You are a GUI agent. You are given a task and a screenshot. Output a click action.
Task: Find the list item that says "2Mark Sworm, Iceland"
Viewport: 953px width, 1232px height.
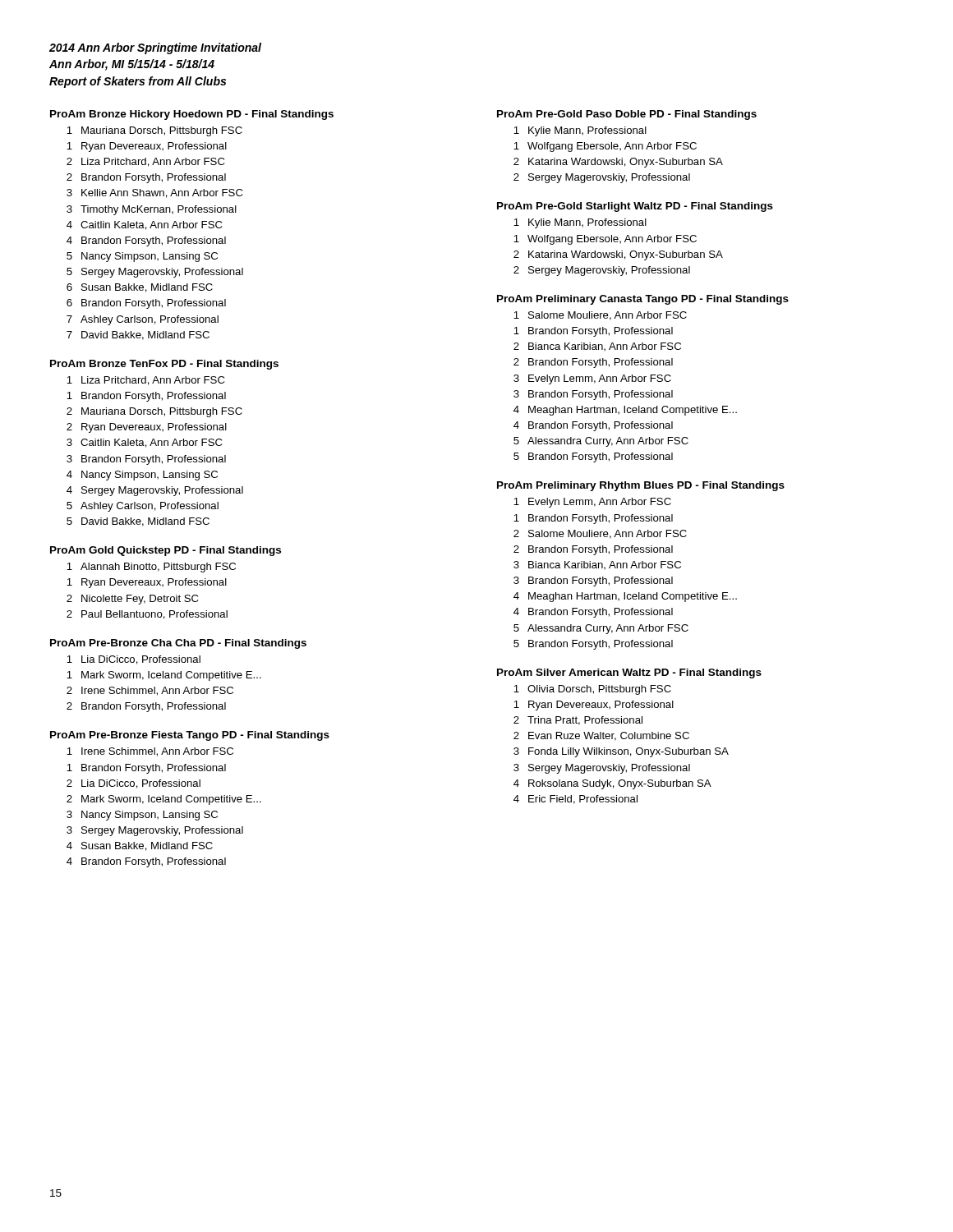[253, 799]
